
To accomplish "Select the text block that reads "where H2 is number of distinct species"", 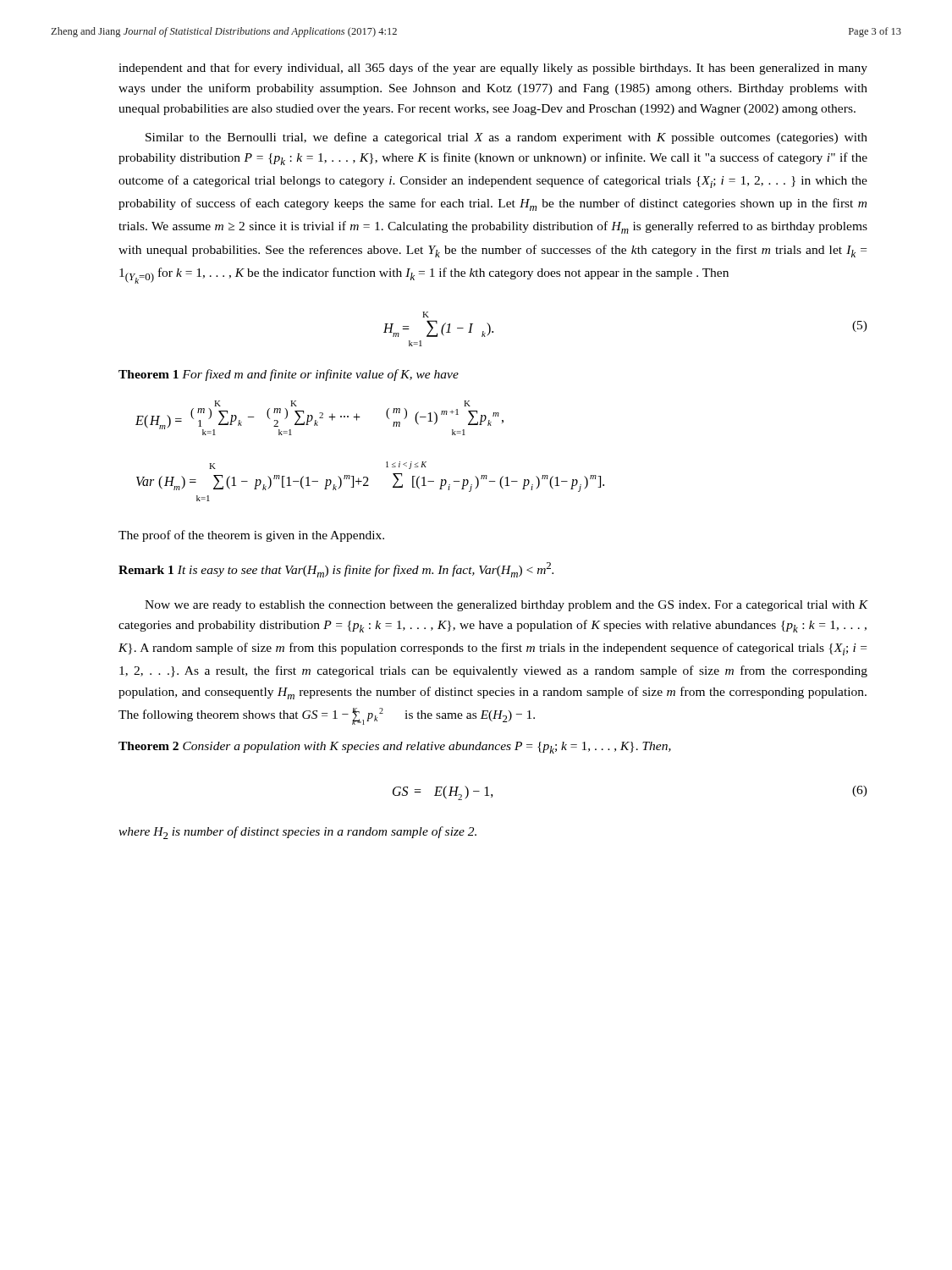I will click(297, 833).
